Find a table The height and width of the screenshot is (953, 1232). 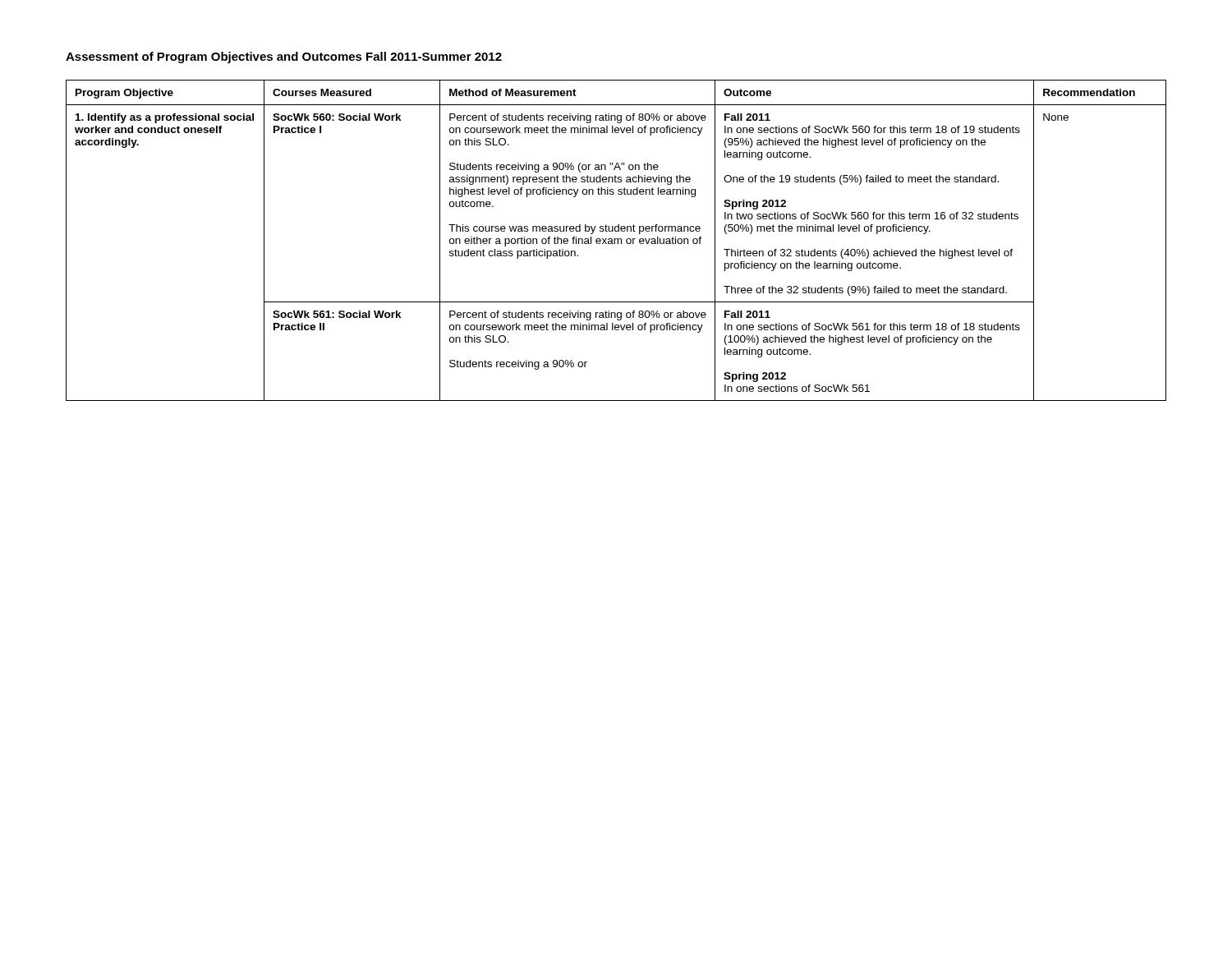616,240
